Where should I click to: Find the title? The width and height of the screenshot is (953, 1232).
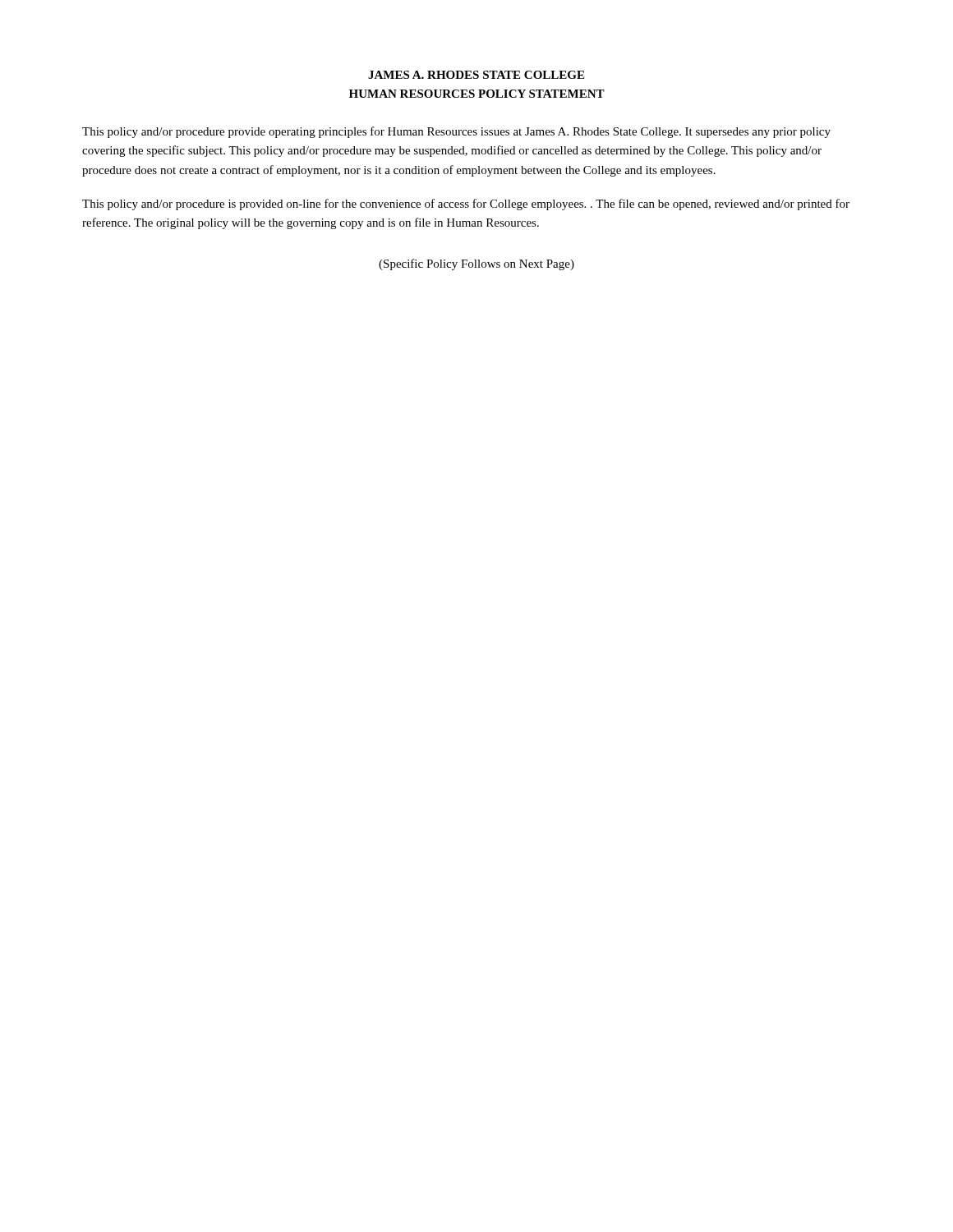click(476, 84)
